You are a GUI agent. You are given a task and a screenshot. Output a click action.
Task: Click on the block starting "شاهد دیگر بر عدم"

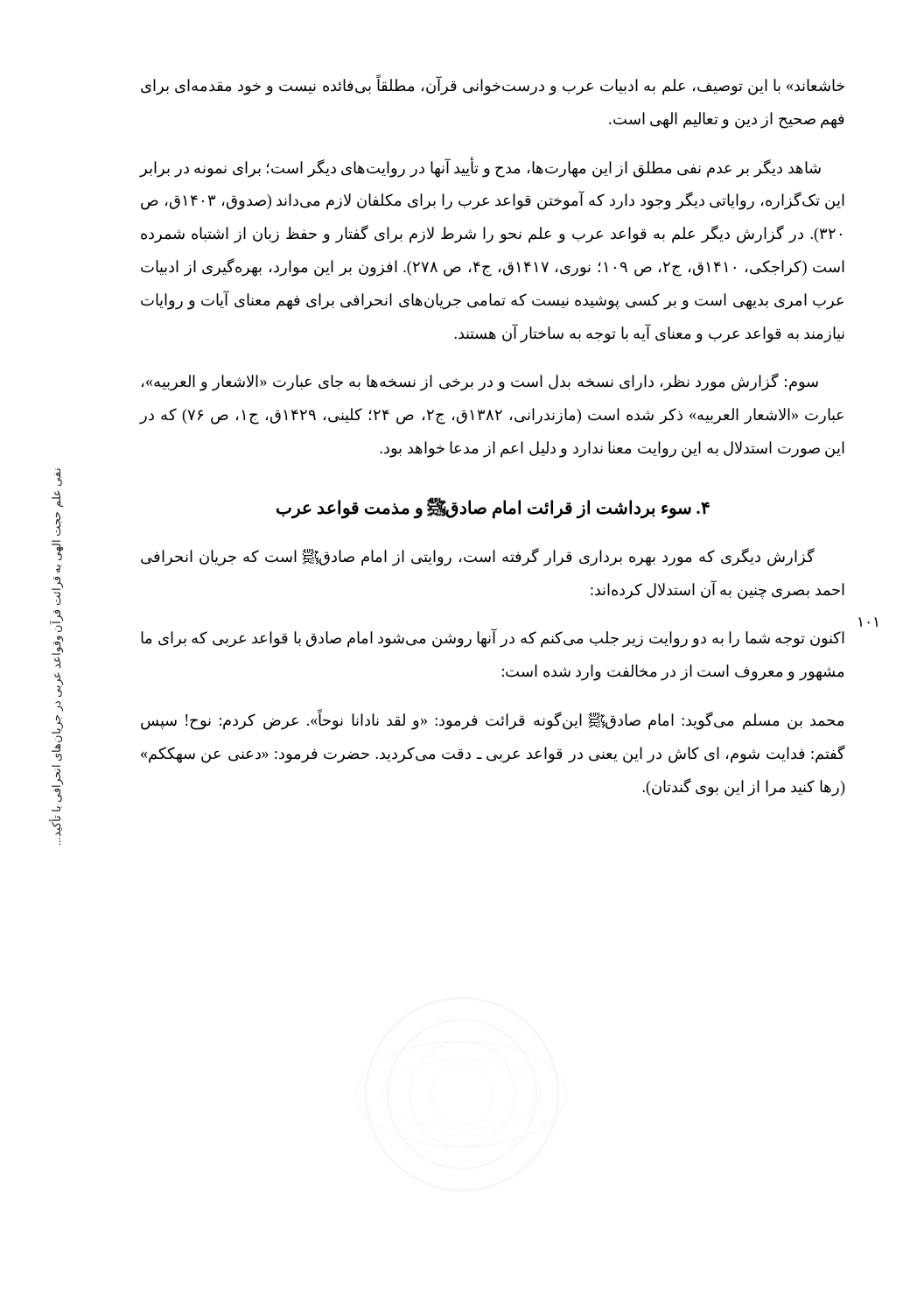coord(493,250)
